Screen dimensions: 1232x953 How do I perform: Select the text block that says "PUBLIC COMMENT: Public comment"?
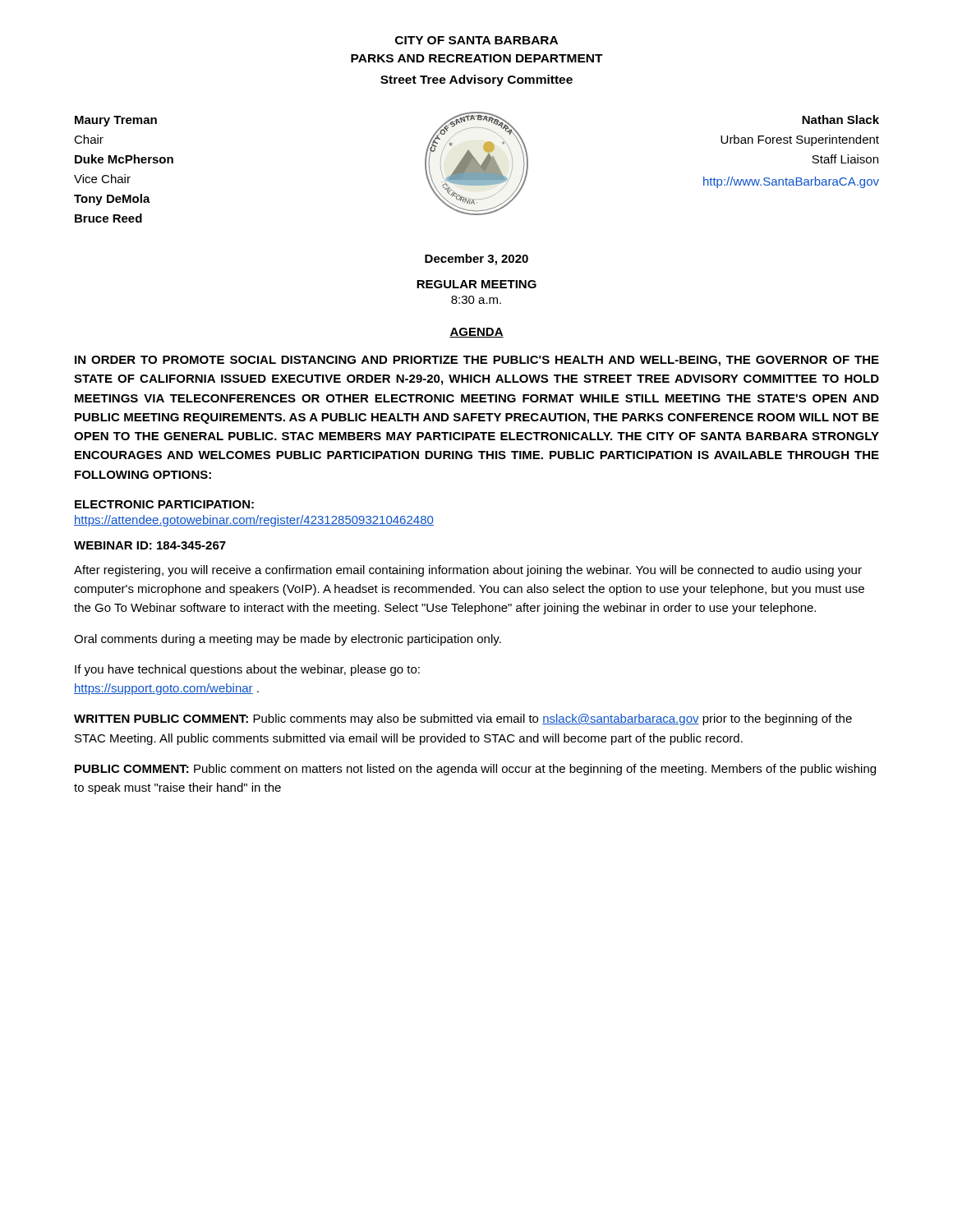click(475, 778)
